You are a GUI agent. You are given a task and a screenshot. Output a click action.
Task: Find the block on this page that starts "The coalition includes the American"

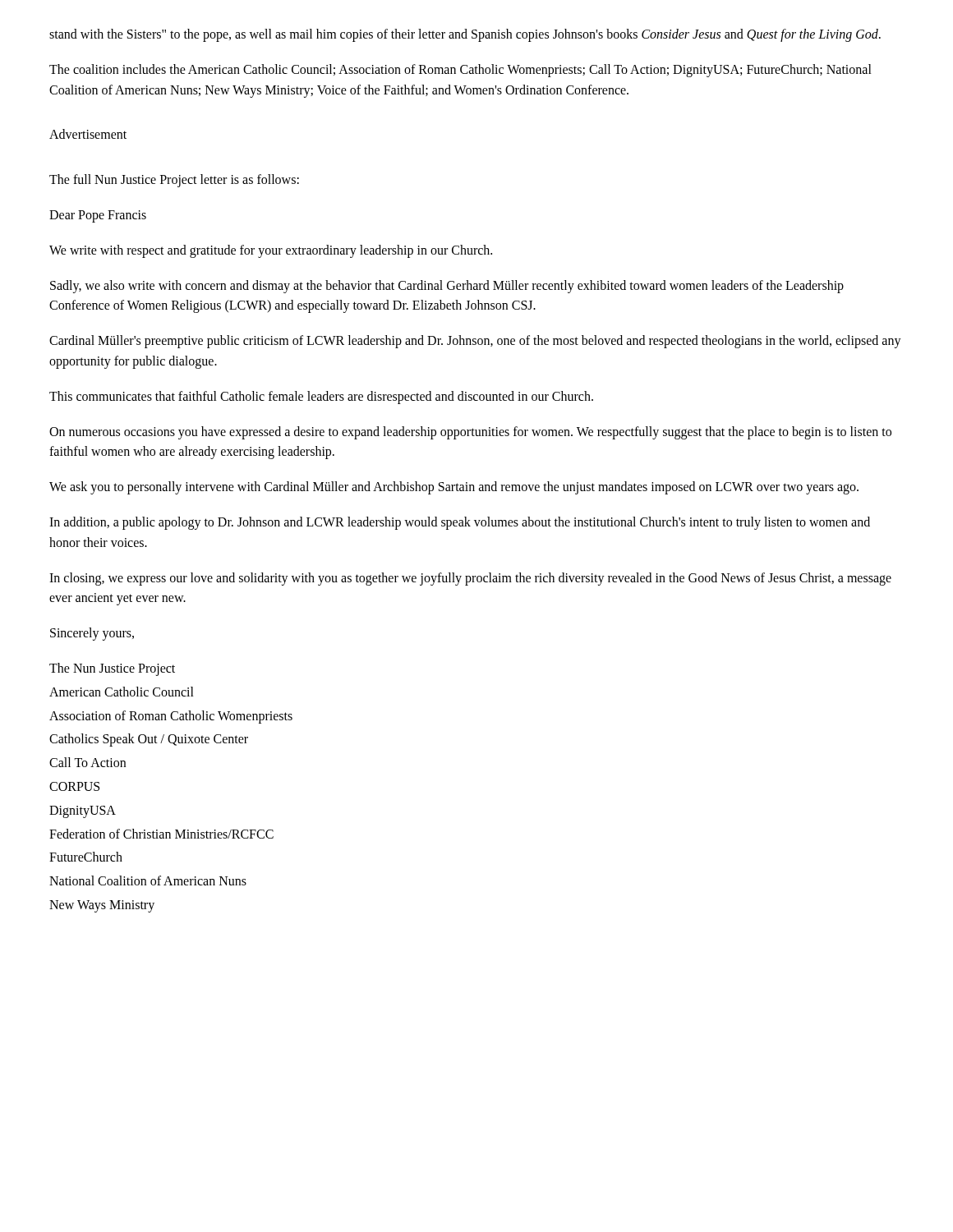point(460,79)
